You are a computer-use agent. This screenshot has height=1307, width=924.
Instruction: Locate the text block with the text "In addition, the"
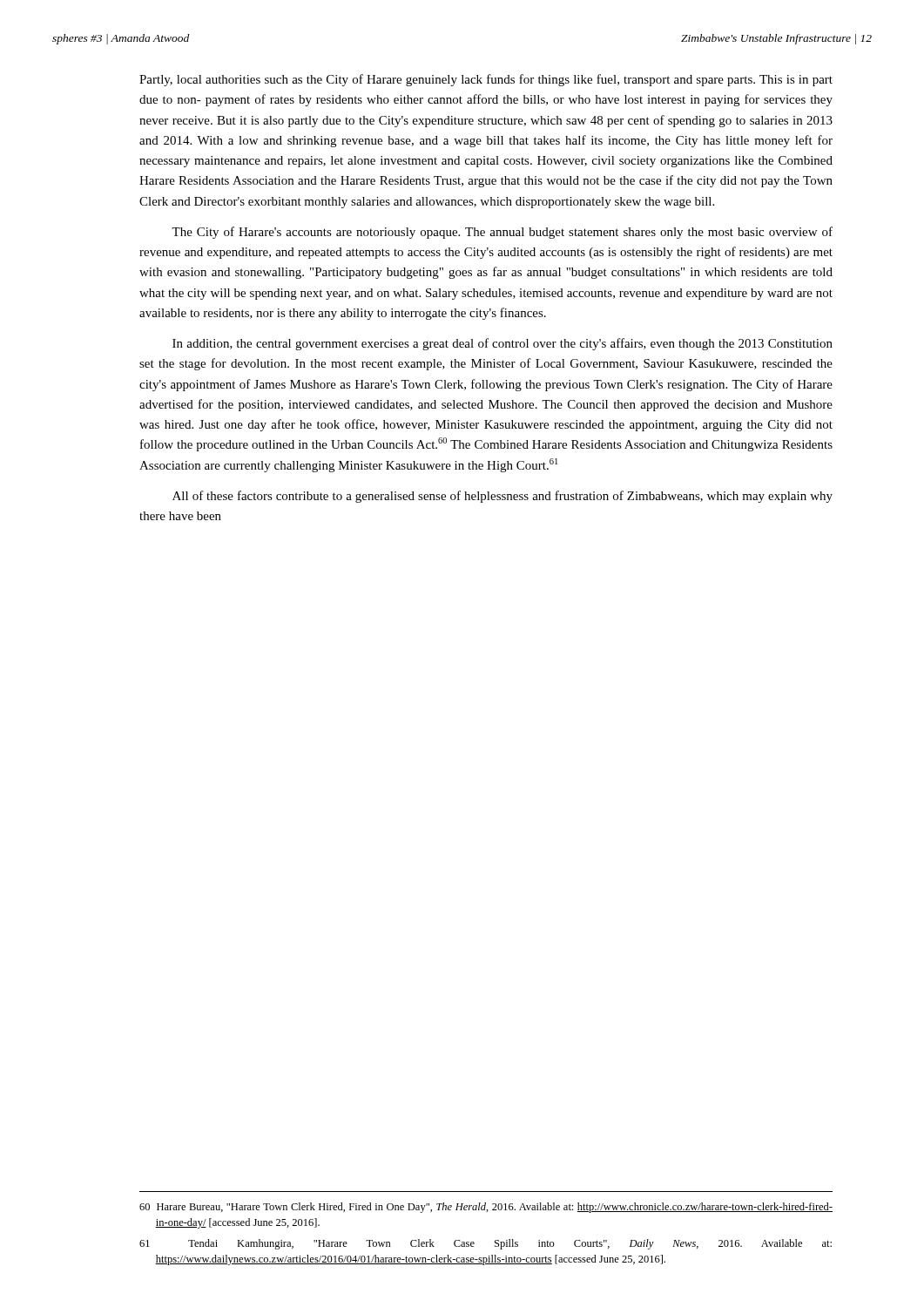486,405
